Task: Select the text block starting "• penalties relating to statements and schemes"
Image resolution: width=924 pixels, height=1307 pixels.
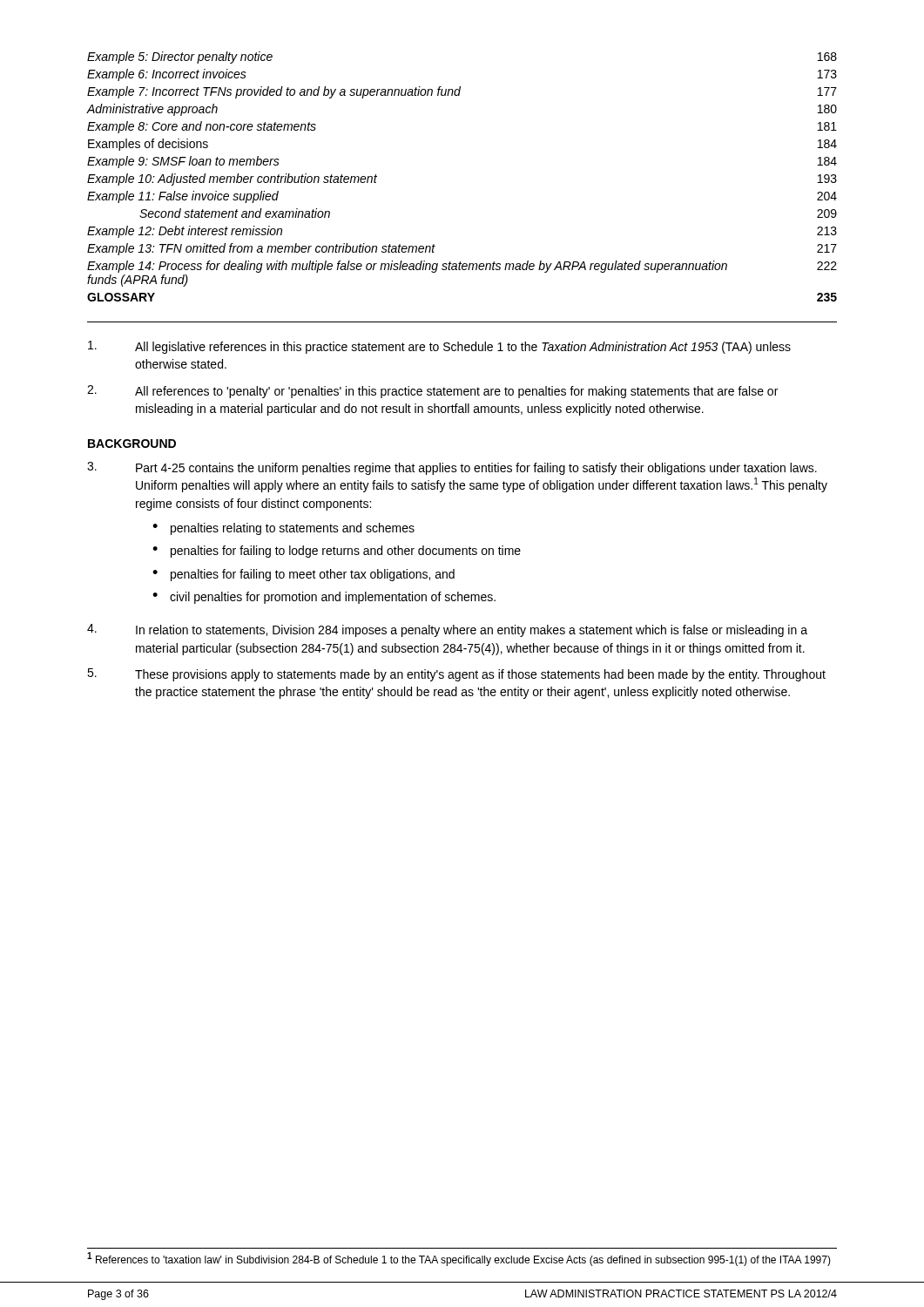Action: pos(283,529)
